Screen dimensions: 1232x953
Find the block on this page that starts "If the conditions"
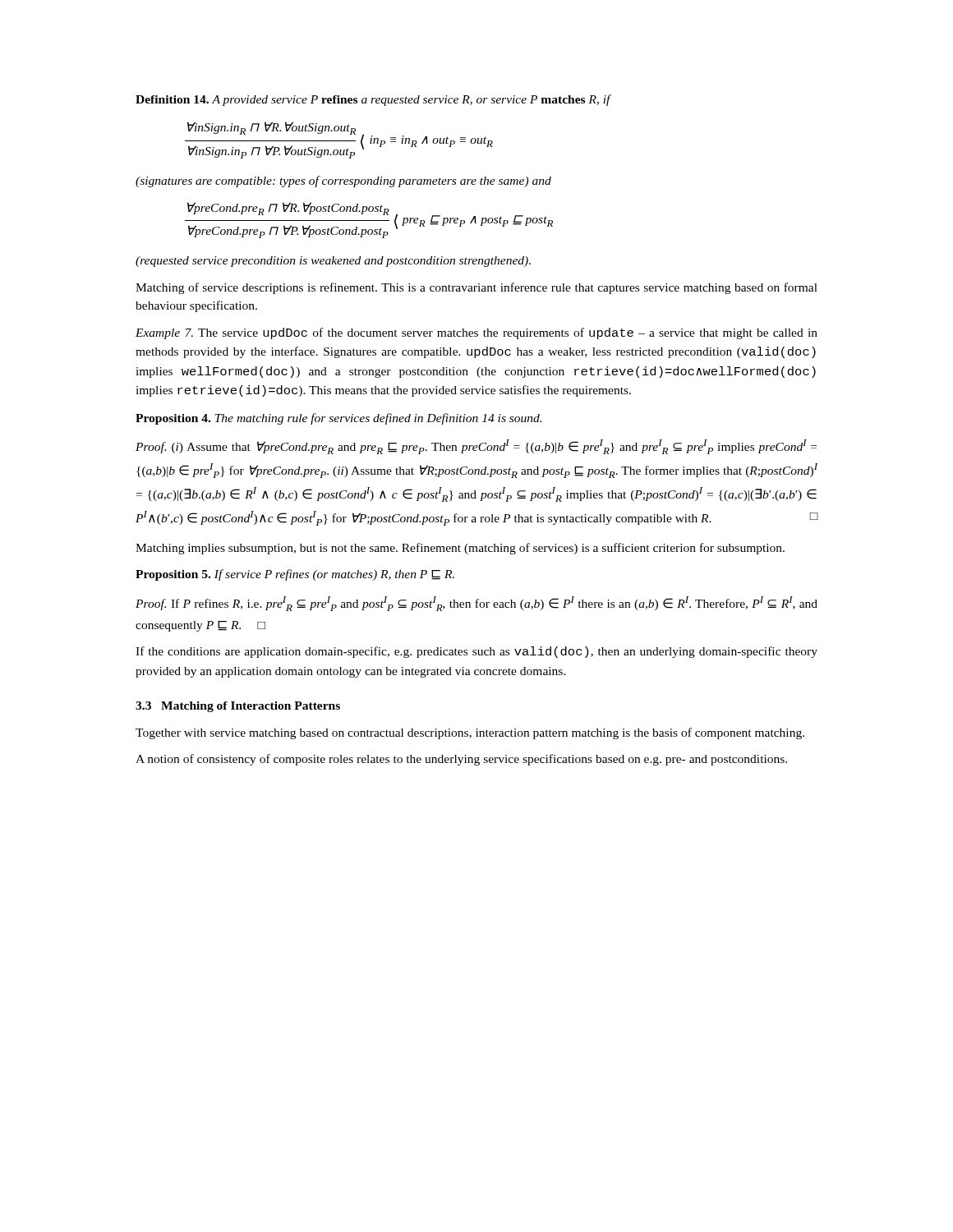pos(476,661)
